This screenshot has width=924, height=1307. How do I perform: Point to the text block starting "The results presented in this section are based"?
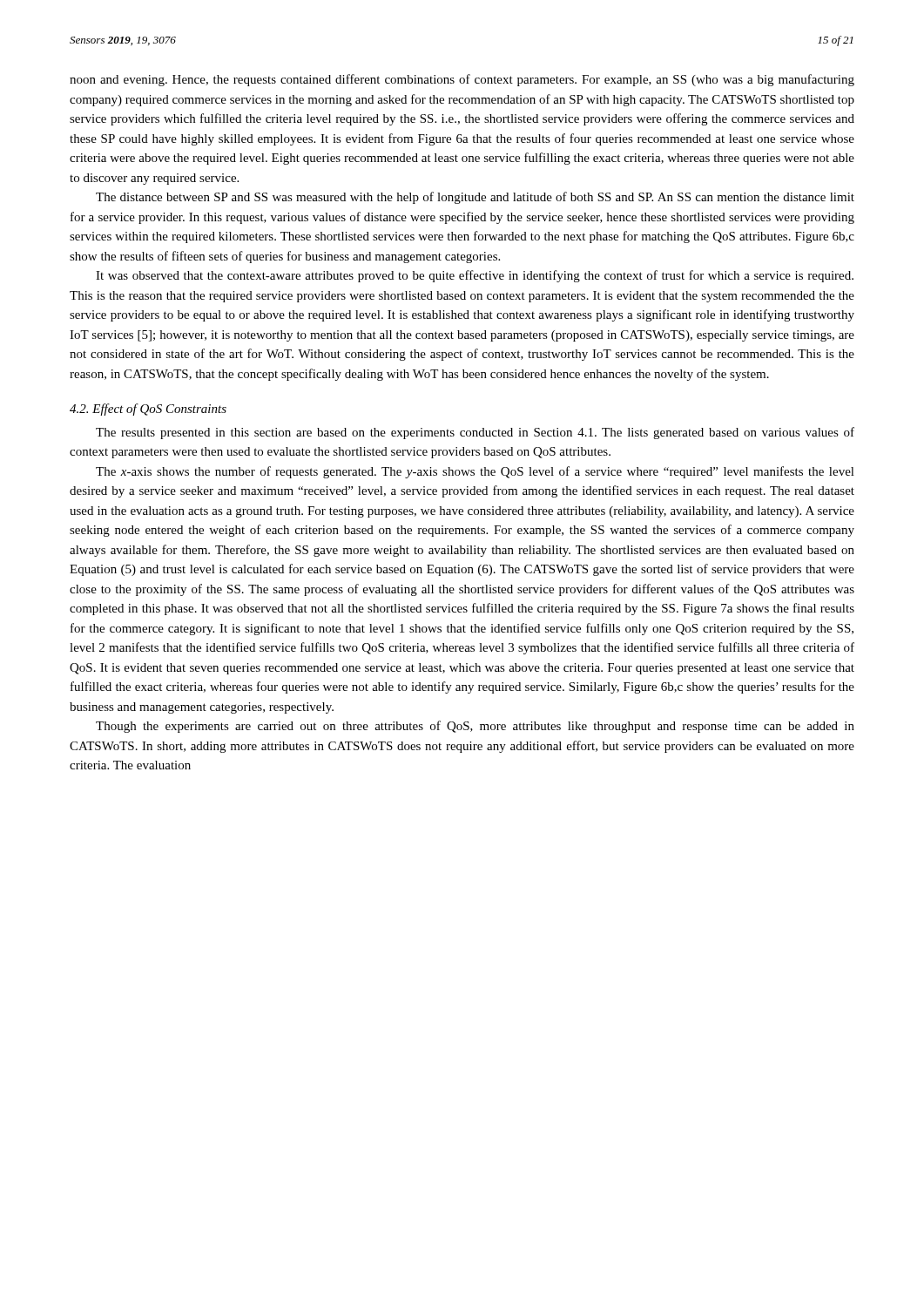pyautogui.click(x=462, y=442)
